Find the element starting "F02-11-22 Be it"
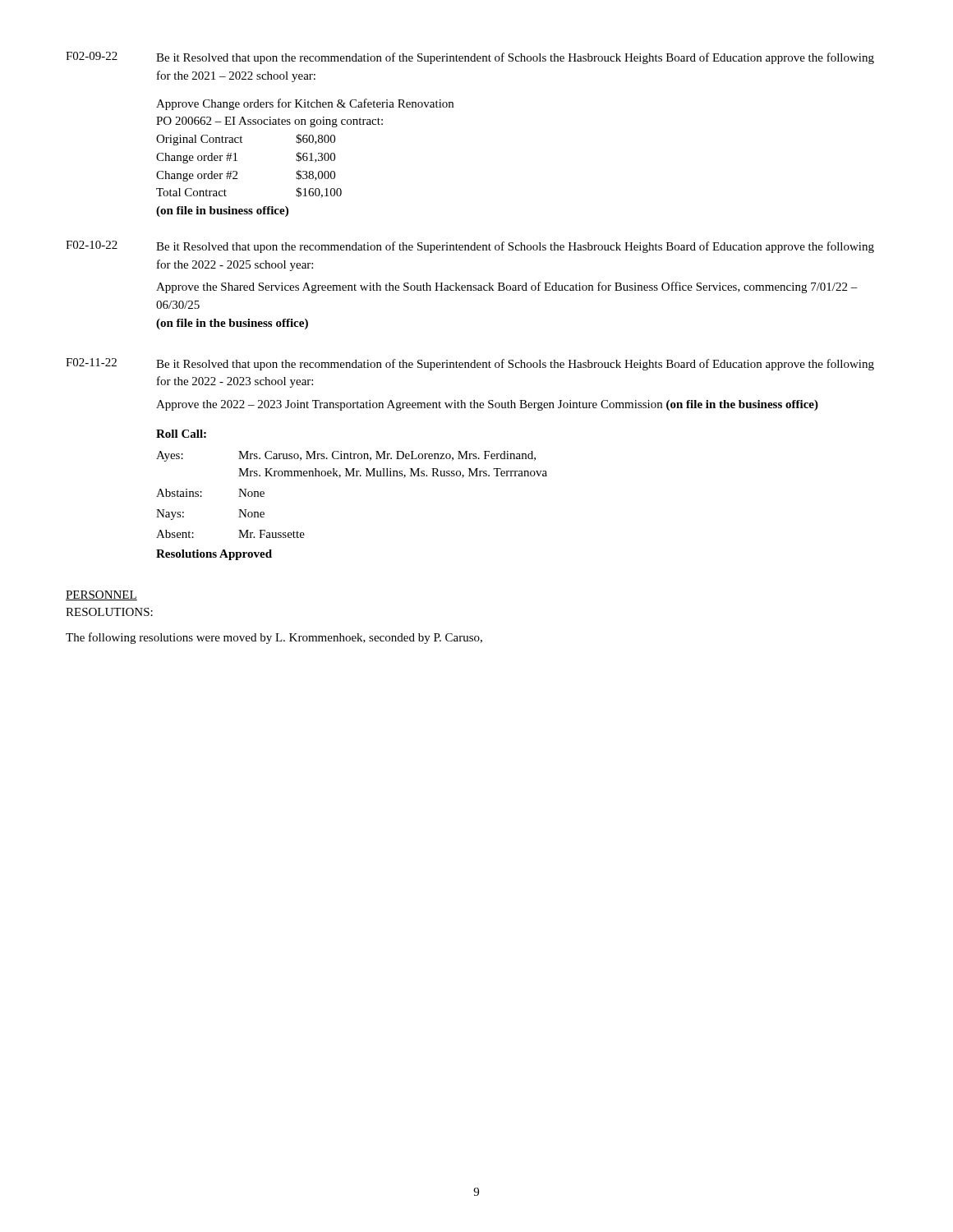Viewport: 953px width, 1232px height. tap(476, 459)
